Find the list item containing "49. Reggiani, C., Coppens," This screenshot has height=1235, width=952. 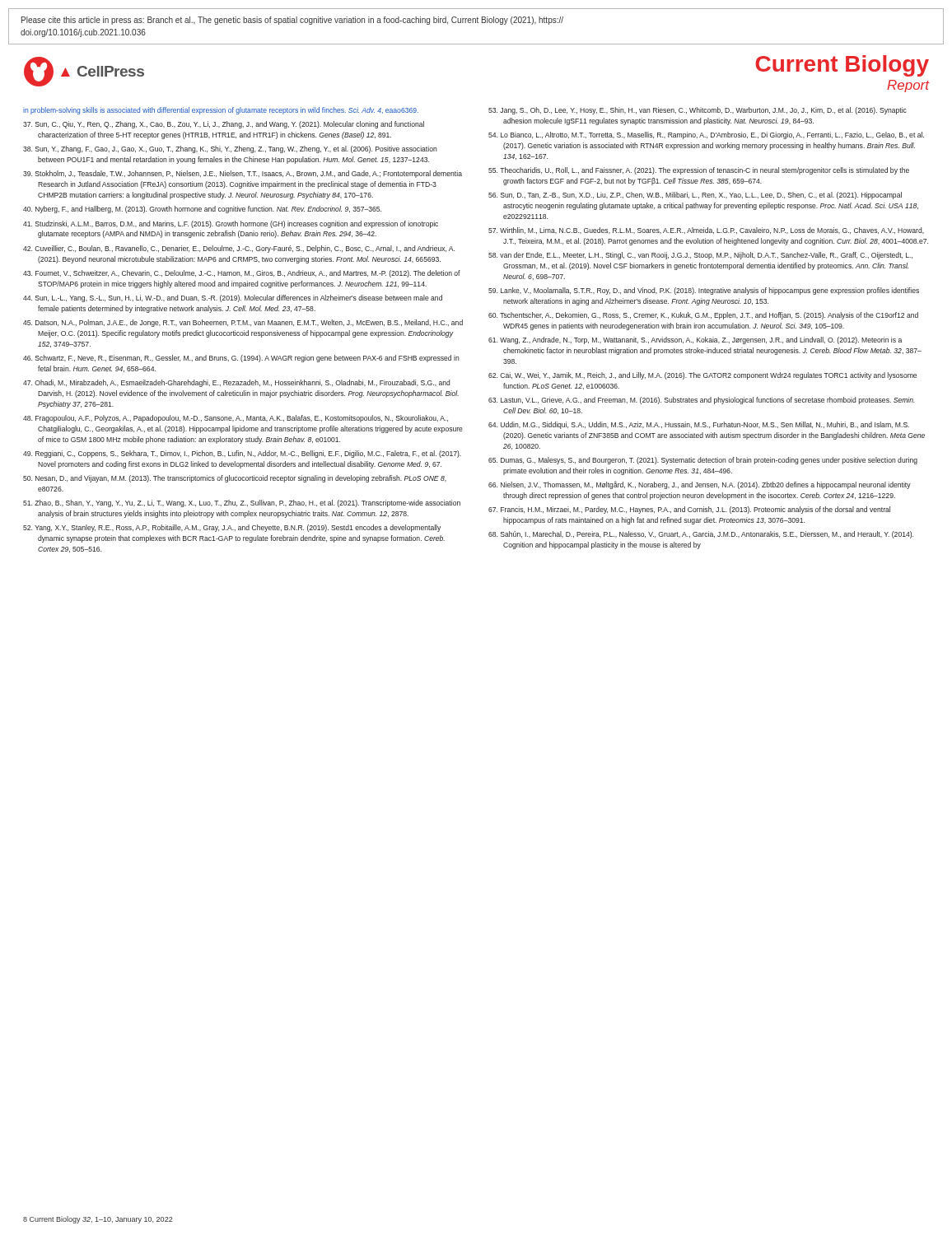242,459
